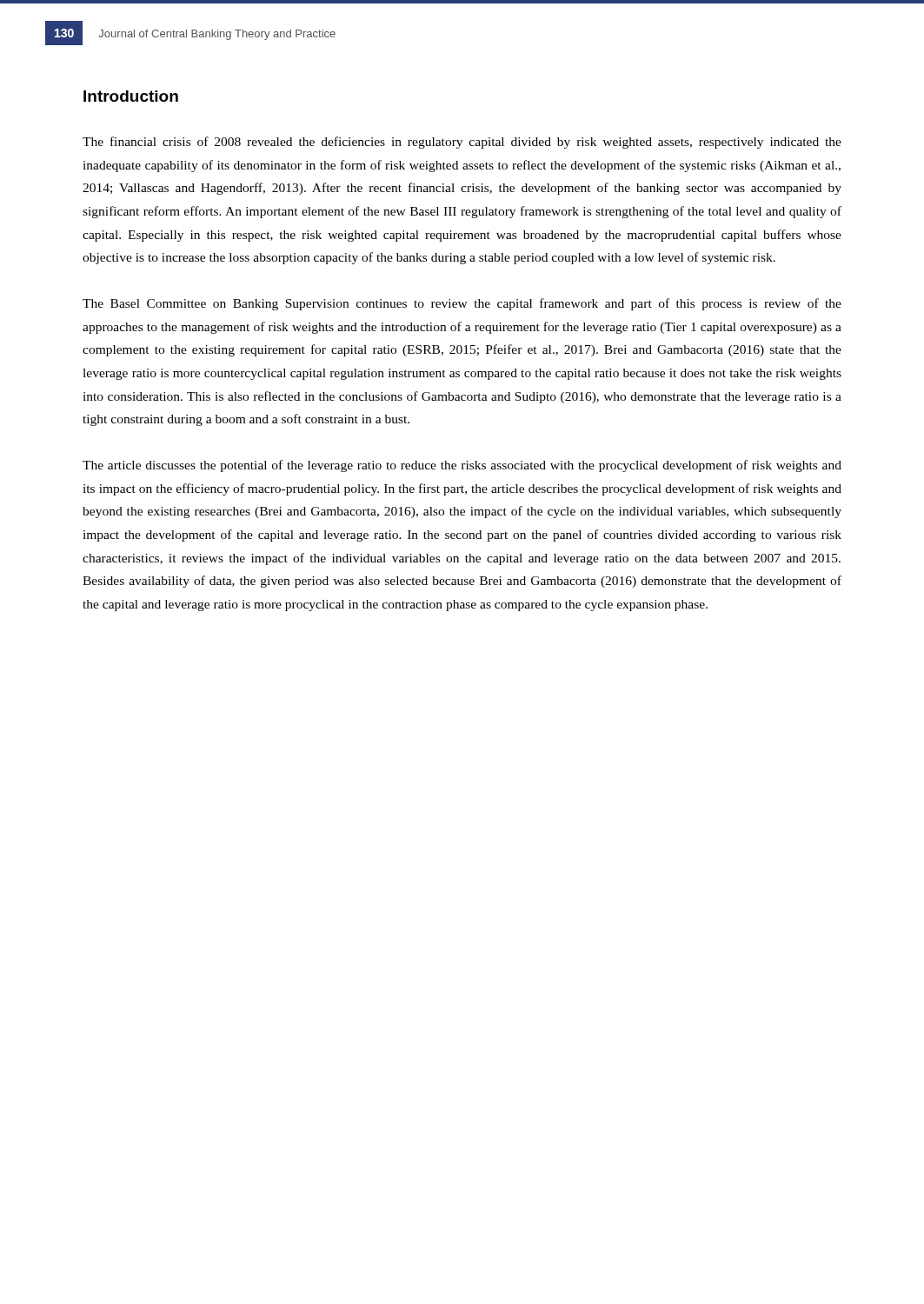Select the text starting "The article discusses the potential of"
The height and width of the screenshot is (1304, 924).
(462, 534)
